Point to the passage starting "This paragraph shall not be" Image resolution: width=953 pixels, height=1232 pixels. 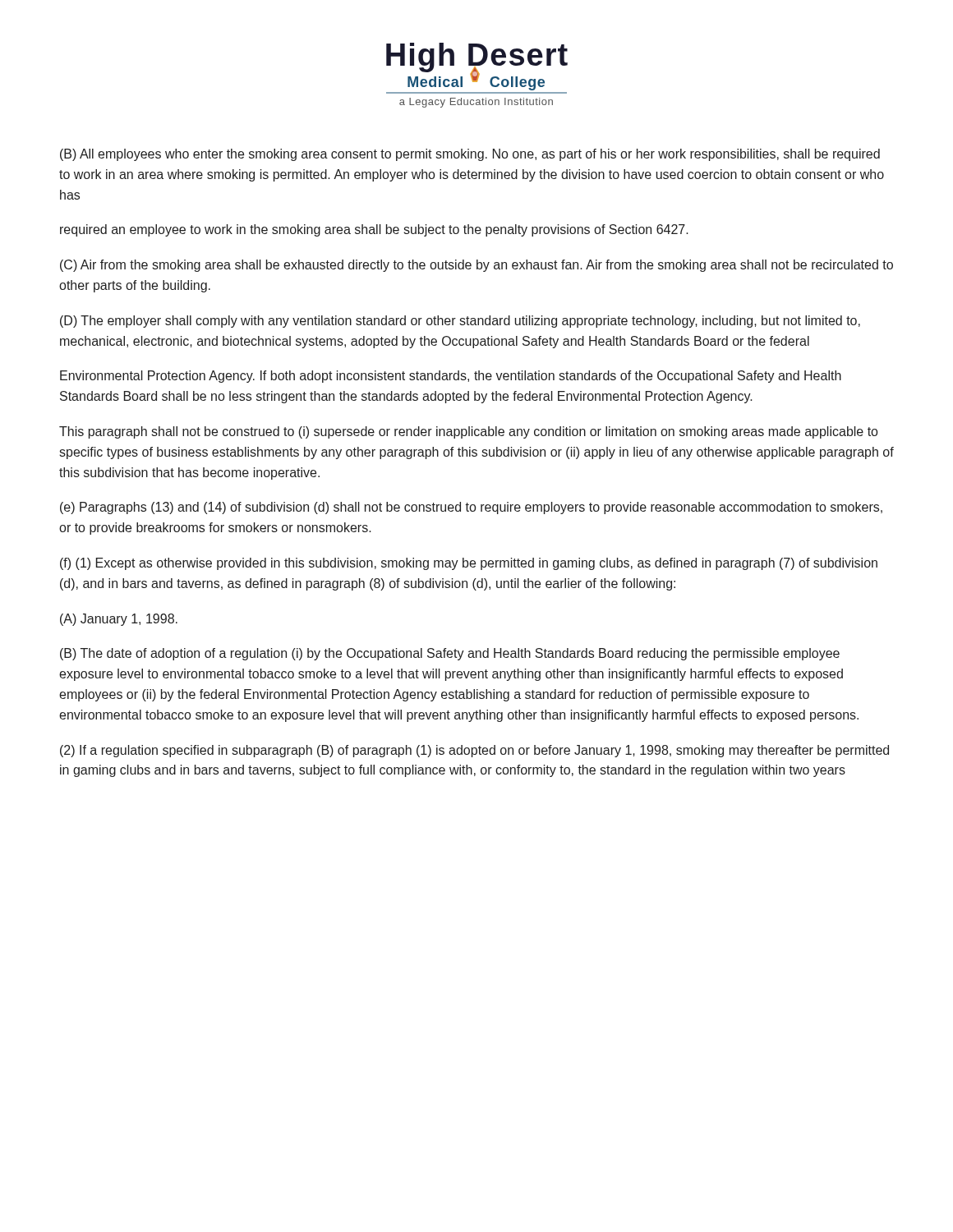(476, 452)
